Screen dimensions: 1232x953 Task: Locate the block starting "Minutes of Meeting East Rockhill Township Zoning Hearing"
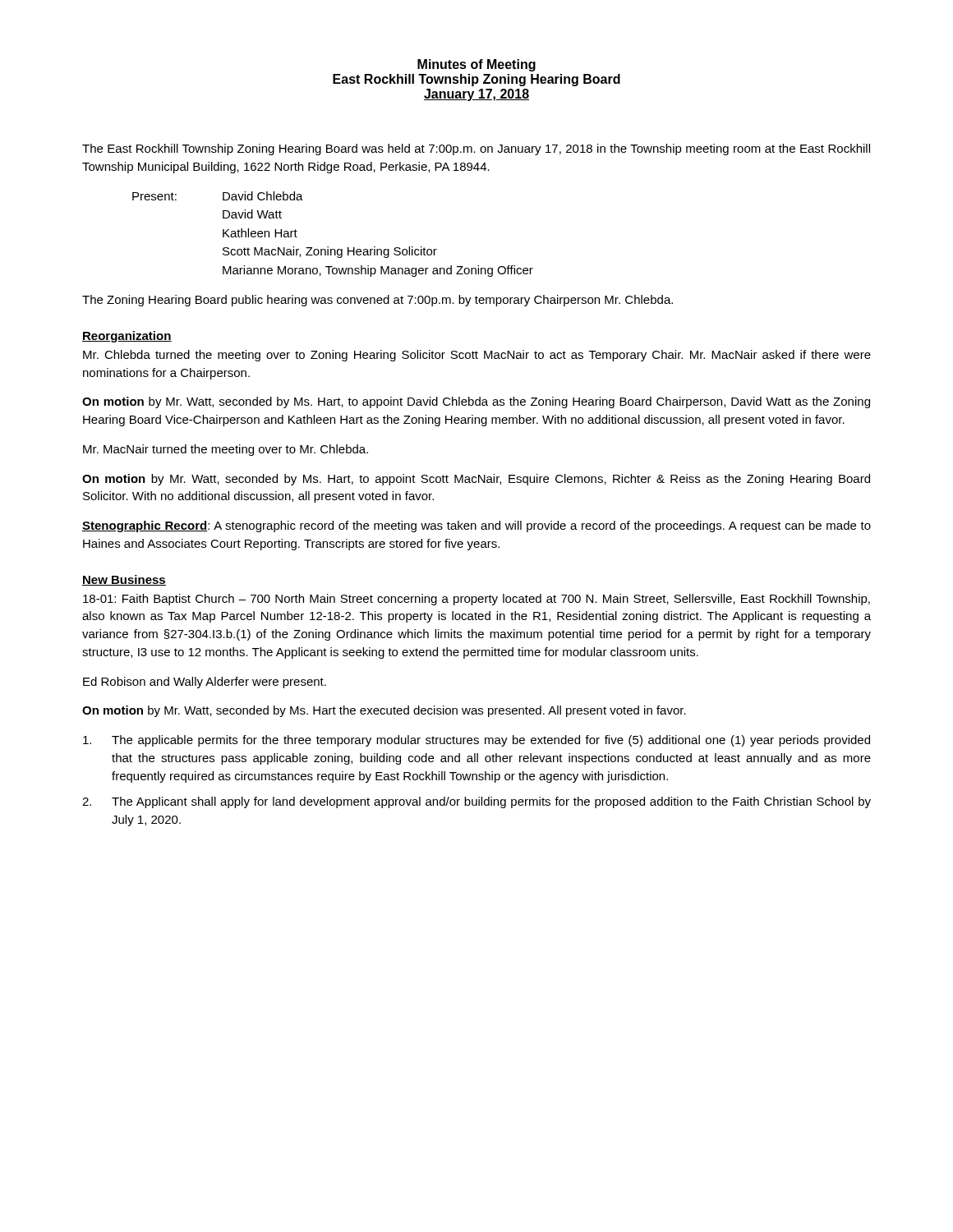coord(476,80)
